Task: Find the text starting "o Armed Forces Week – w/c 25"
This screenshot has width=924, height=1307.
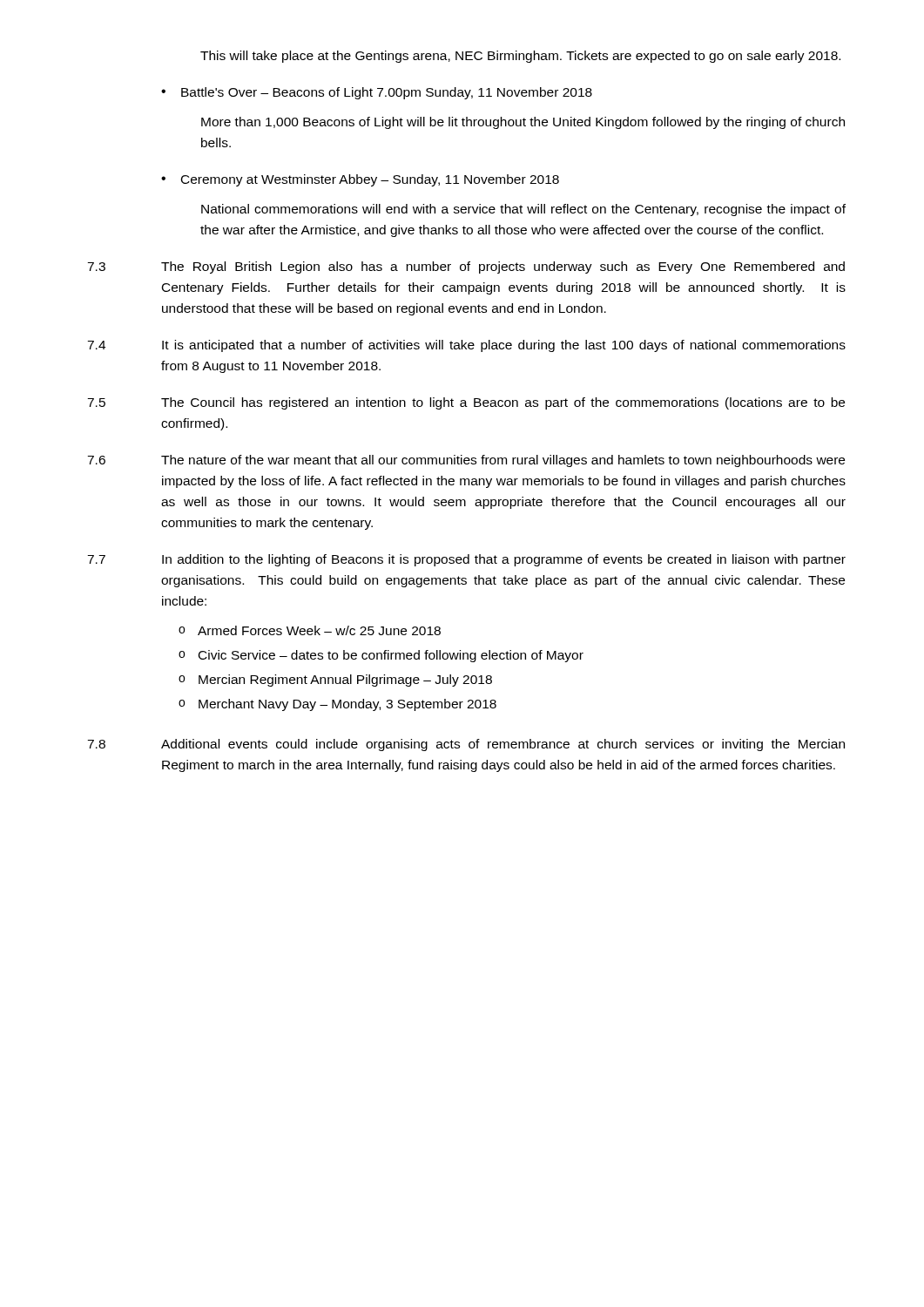Action: [310, 630]
